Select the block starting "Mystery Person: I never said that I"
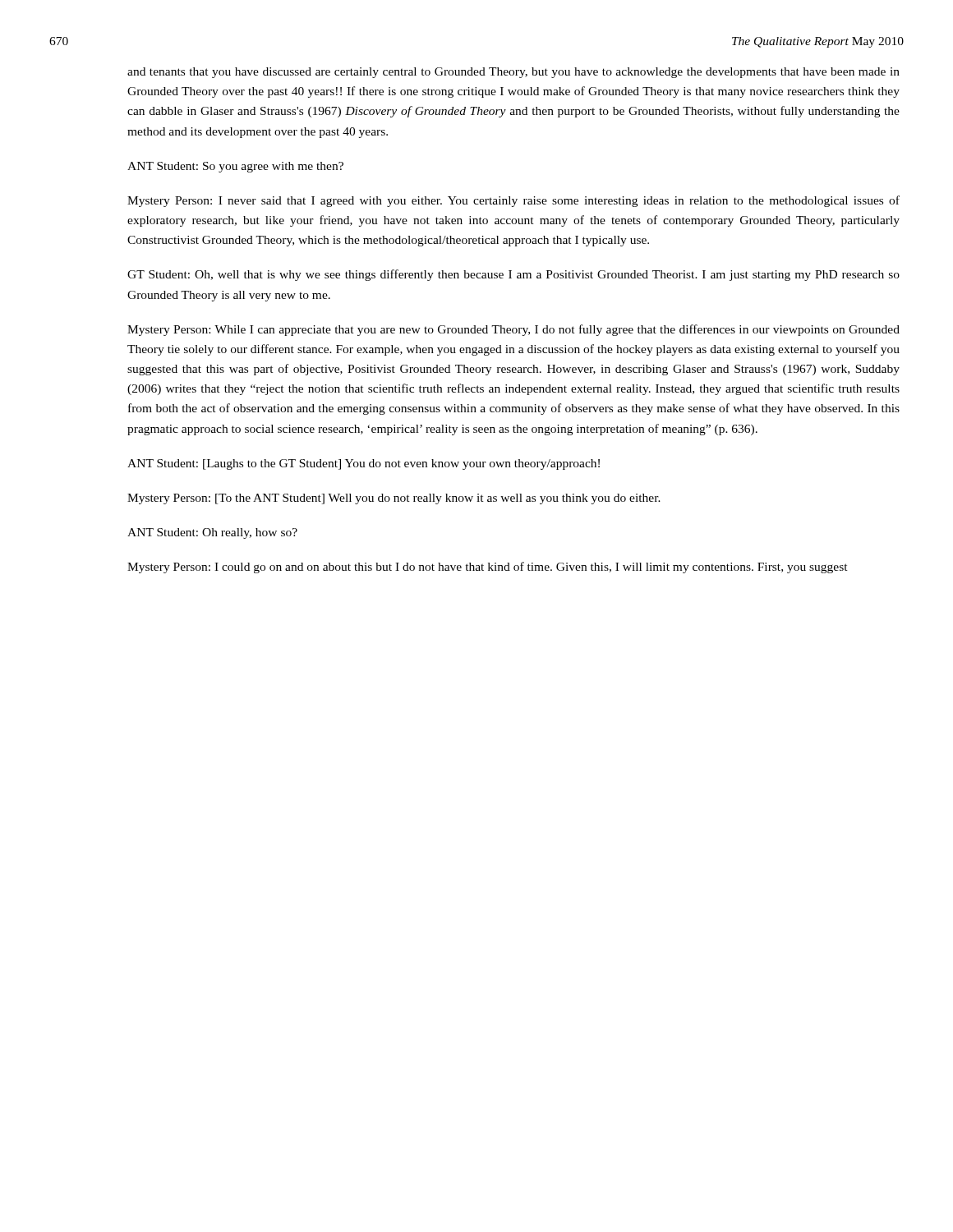The height and width of the screenshot is (1232, 953). (x=513, y=220)
